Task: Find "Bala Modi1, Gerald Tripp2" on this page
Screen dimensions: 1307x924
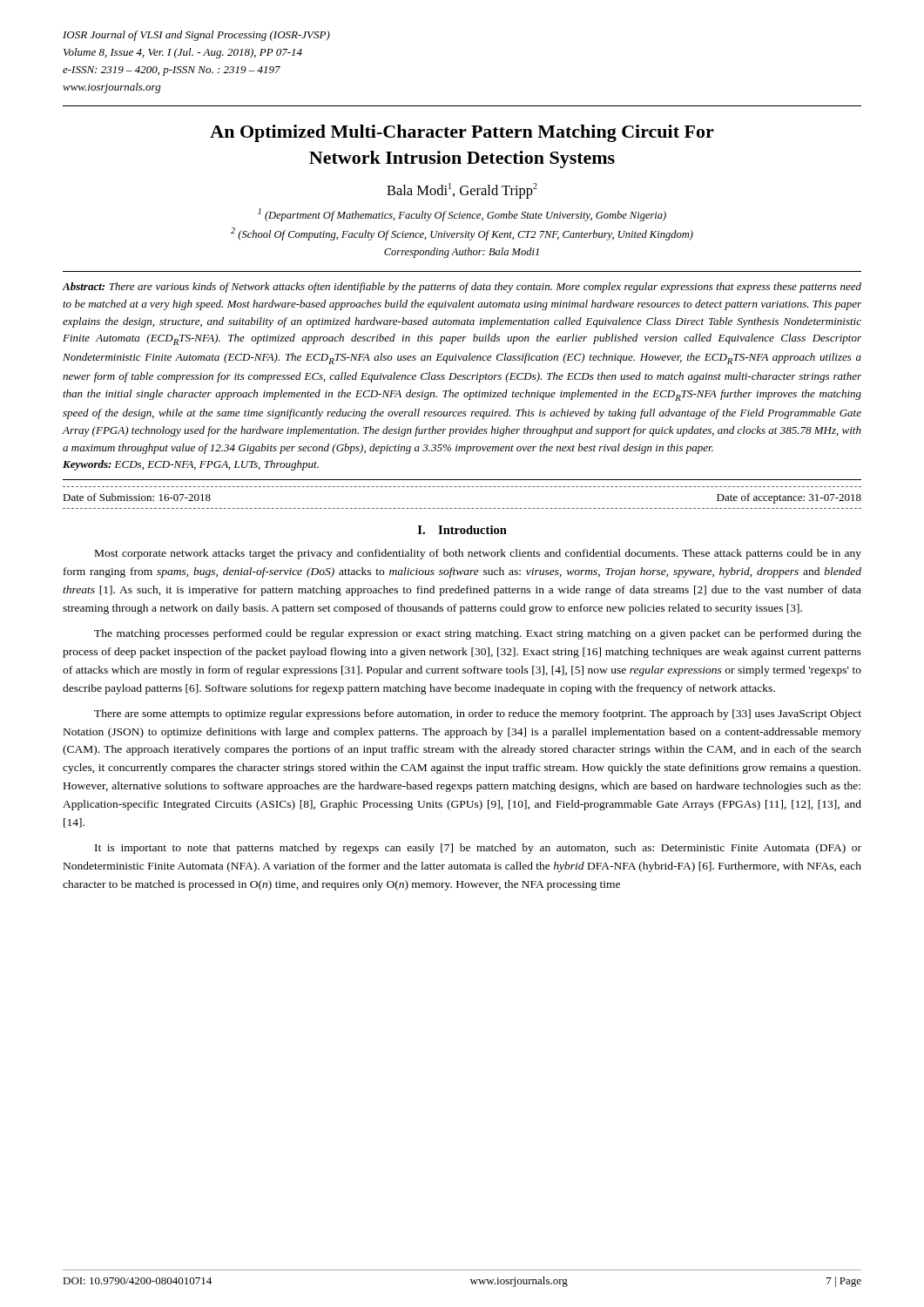Action: 462,190
